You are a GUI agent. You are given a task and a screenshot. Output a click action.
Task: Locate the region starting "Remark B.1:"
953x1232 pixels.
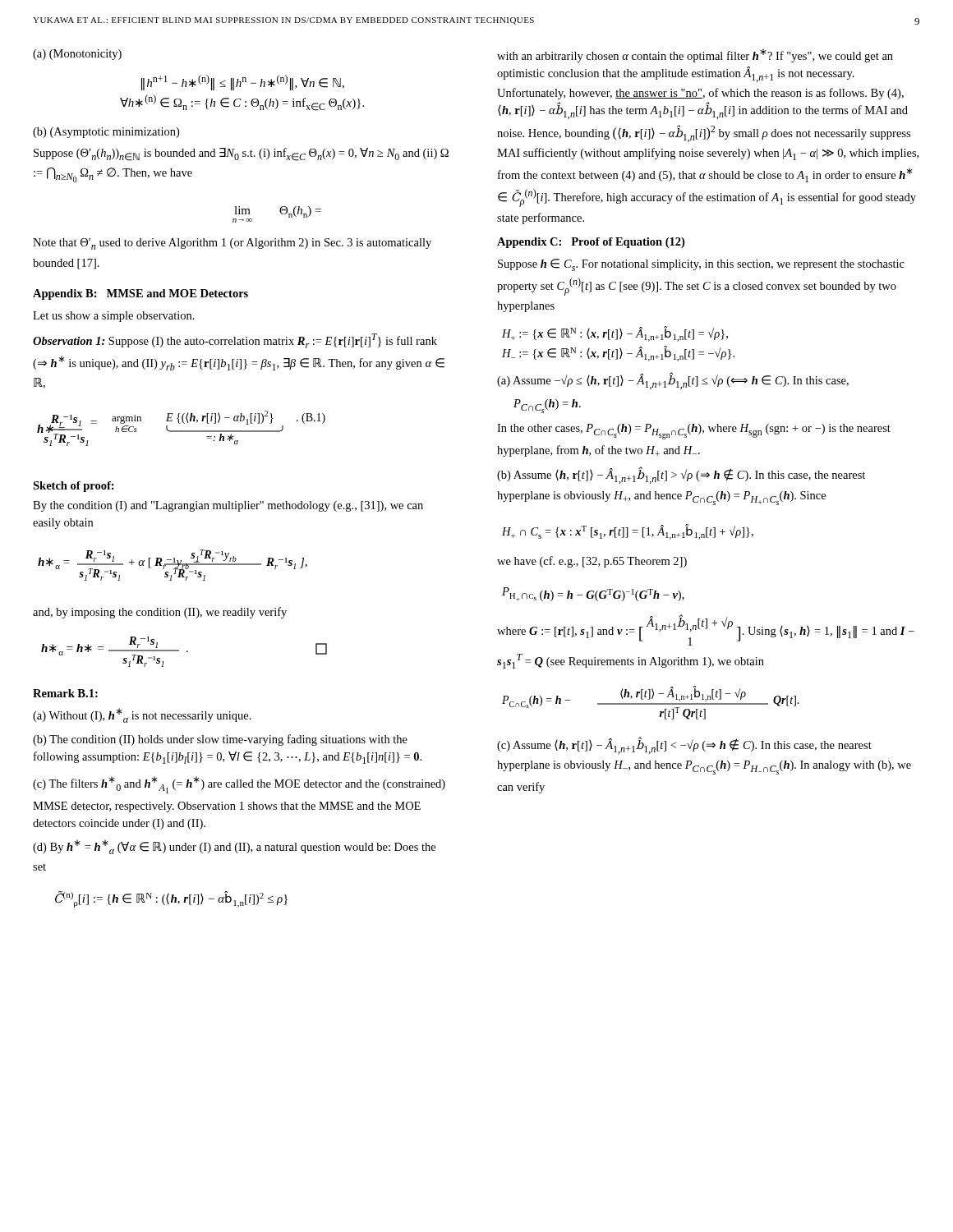(66, 693)
